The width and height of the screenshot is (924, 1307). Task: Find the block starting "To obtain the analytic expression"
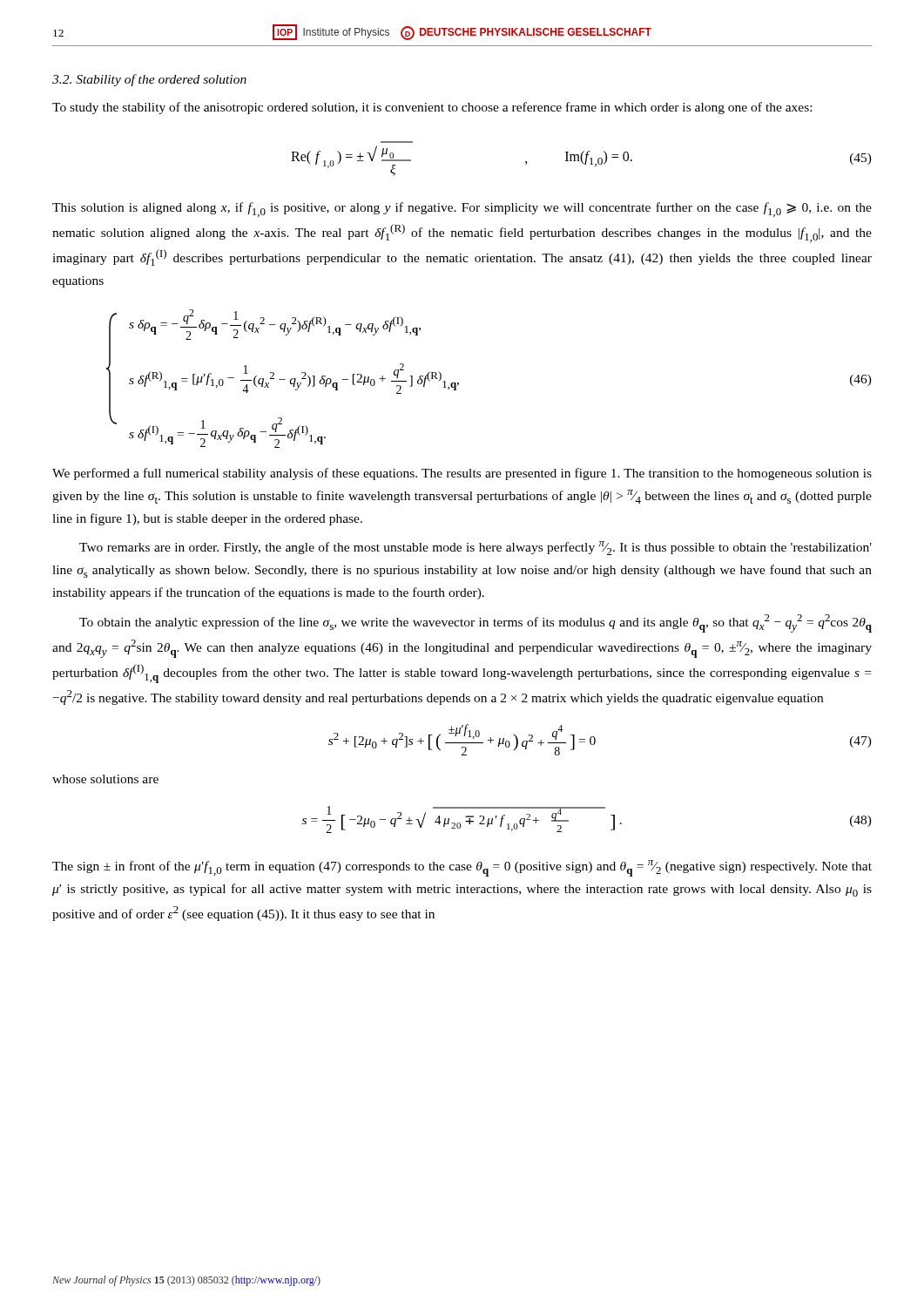pyautogui.click(x=462, y=658)
